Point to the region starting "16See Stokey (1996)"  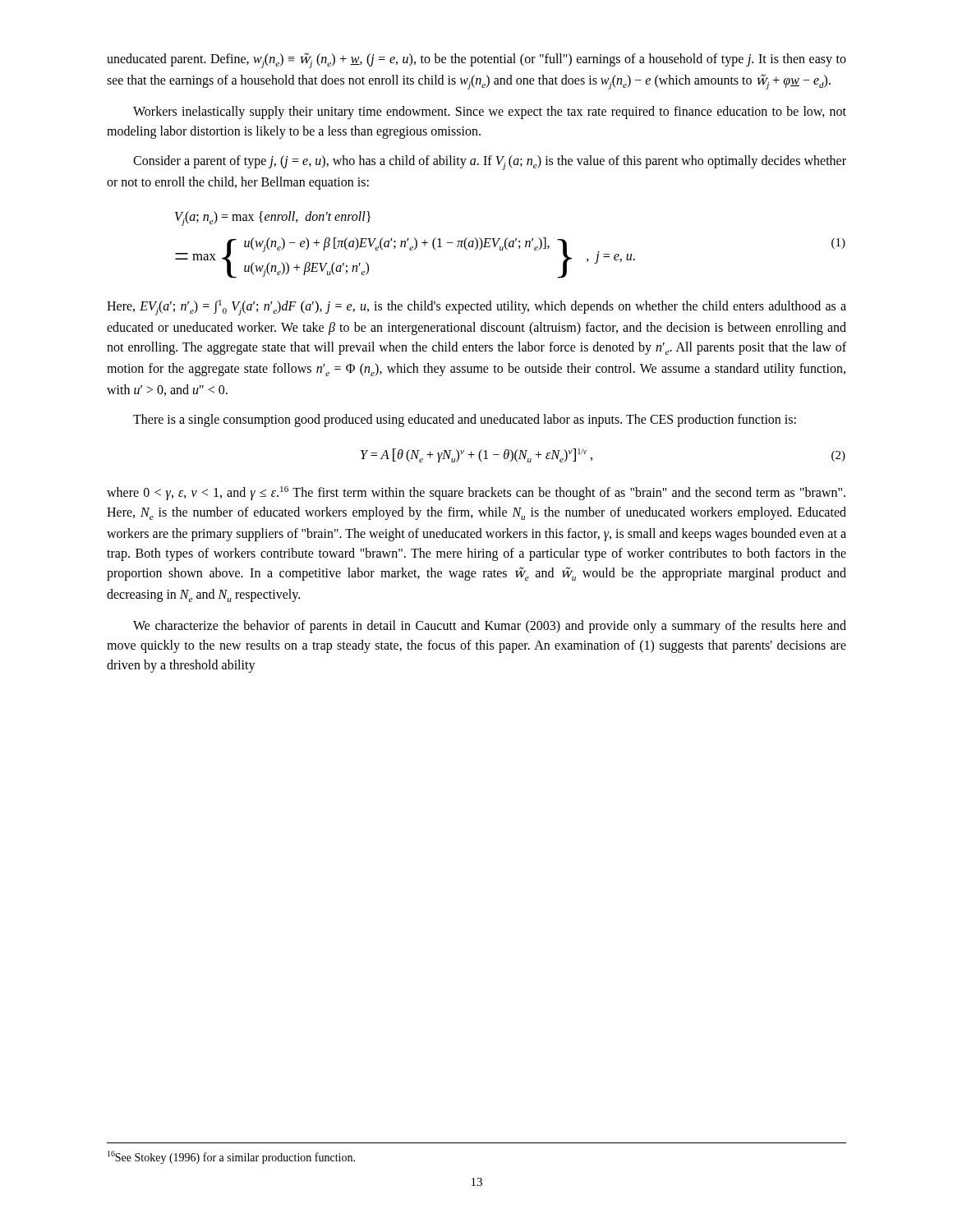[x=231, y=1157]
